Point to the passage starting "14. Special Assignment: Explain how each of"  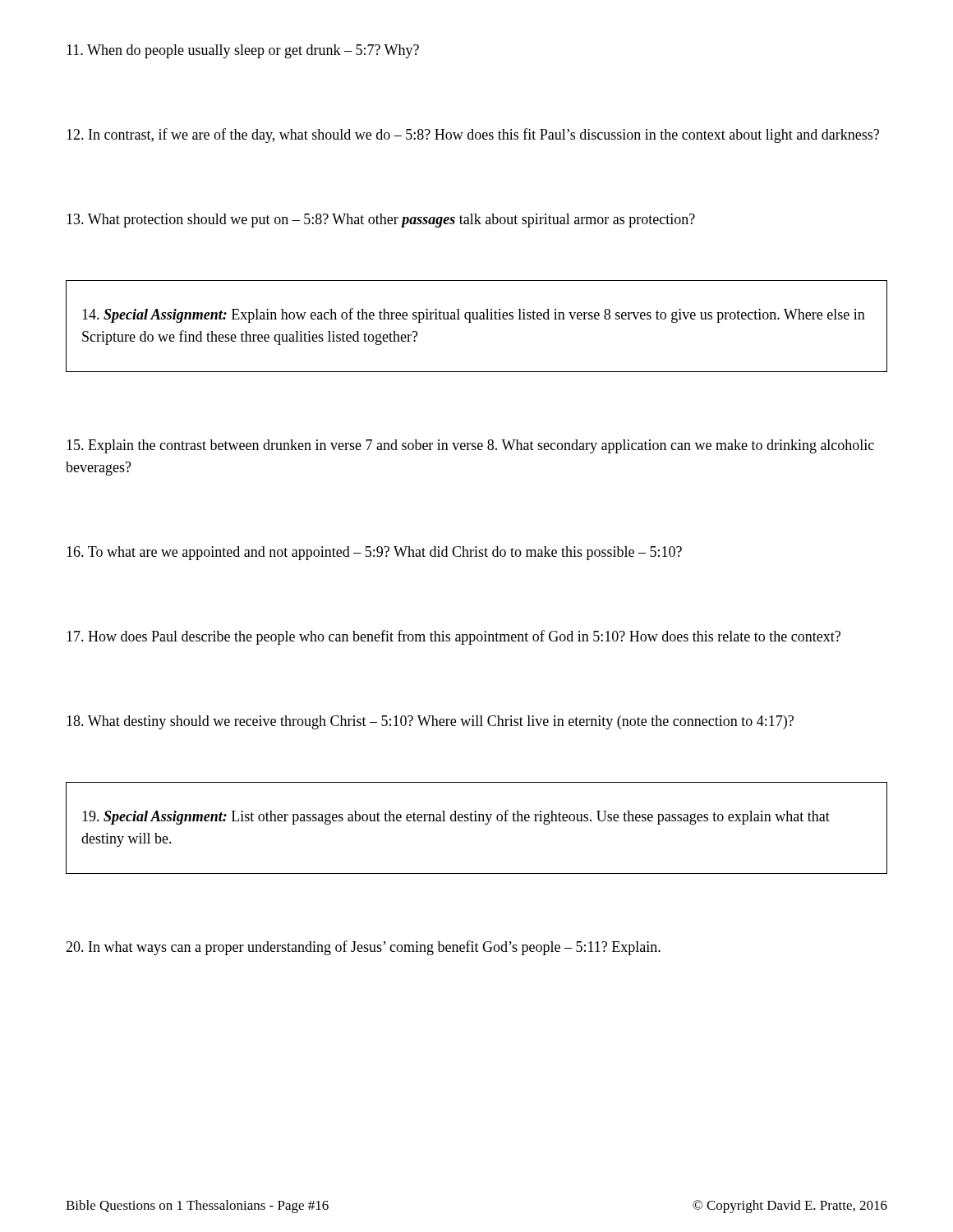476,326
